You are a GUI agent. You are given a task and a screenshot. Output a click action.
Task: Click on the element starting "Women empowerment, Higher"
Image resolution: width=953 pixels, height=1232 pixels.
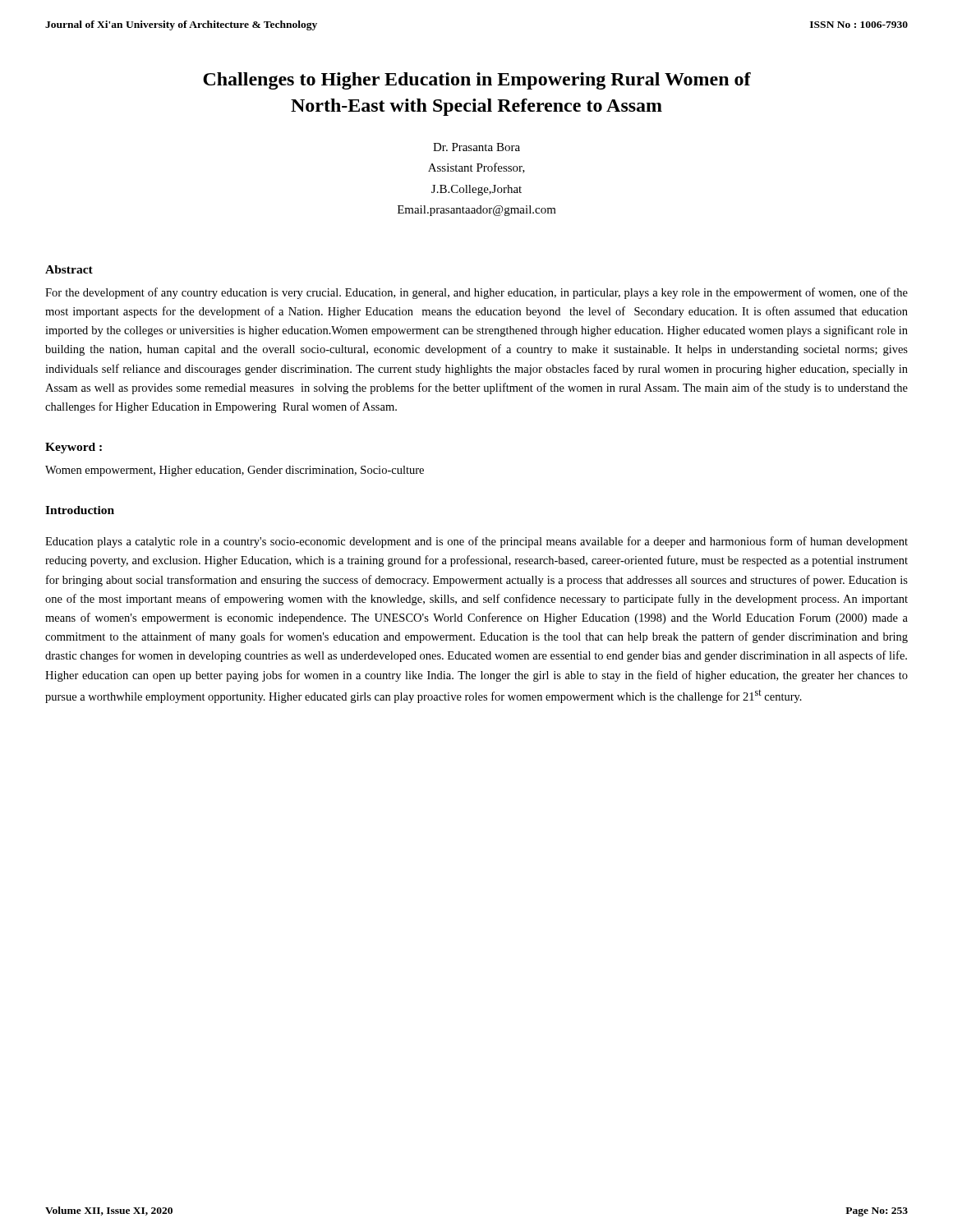[x=235, y=470]
